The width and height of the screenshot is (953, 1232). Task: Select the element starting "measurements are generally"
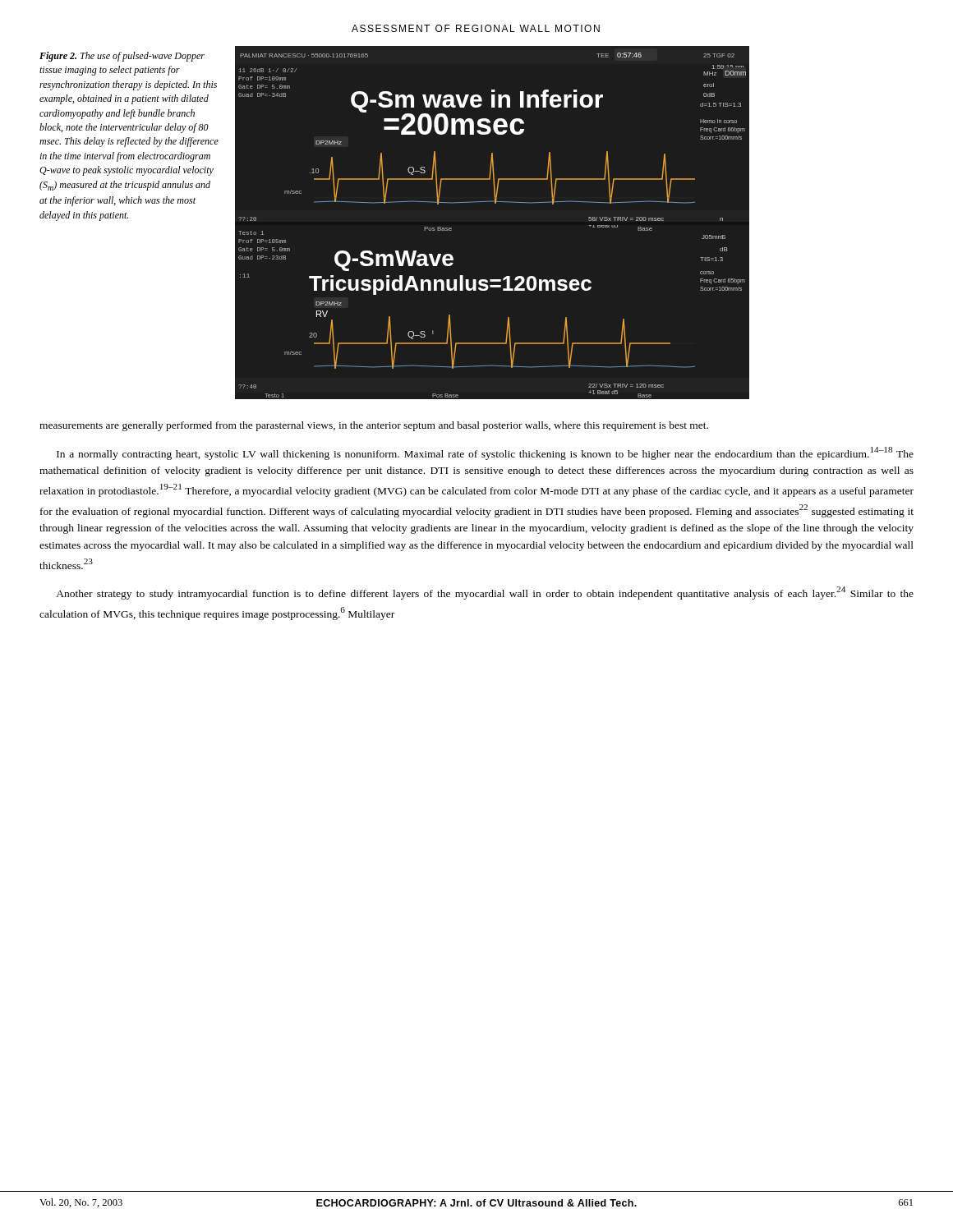coord(476,520)
